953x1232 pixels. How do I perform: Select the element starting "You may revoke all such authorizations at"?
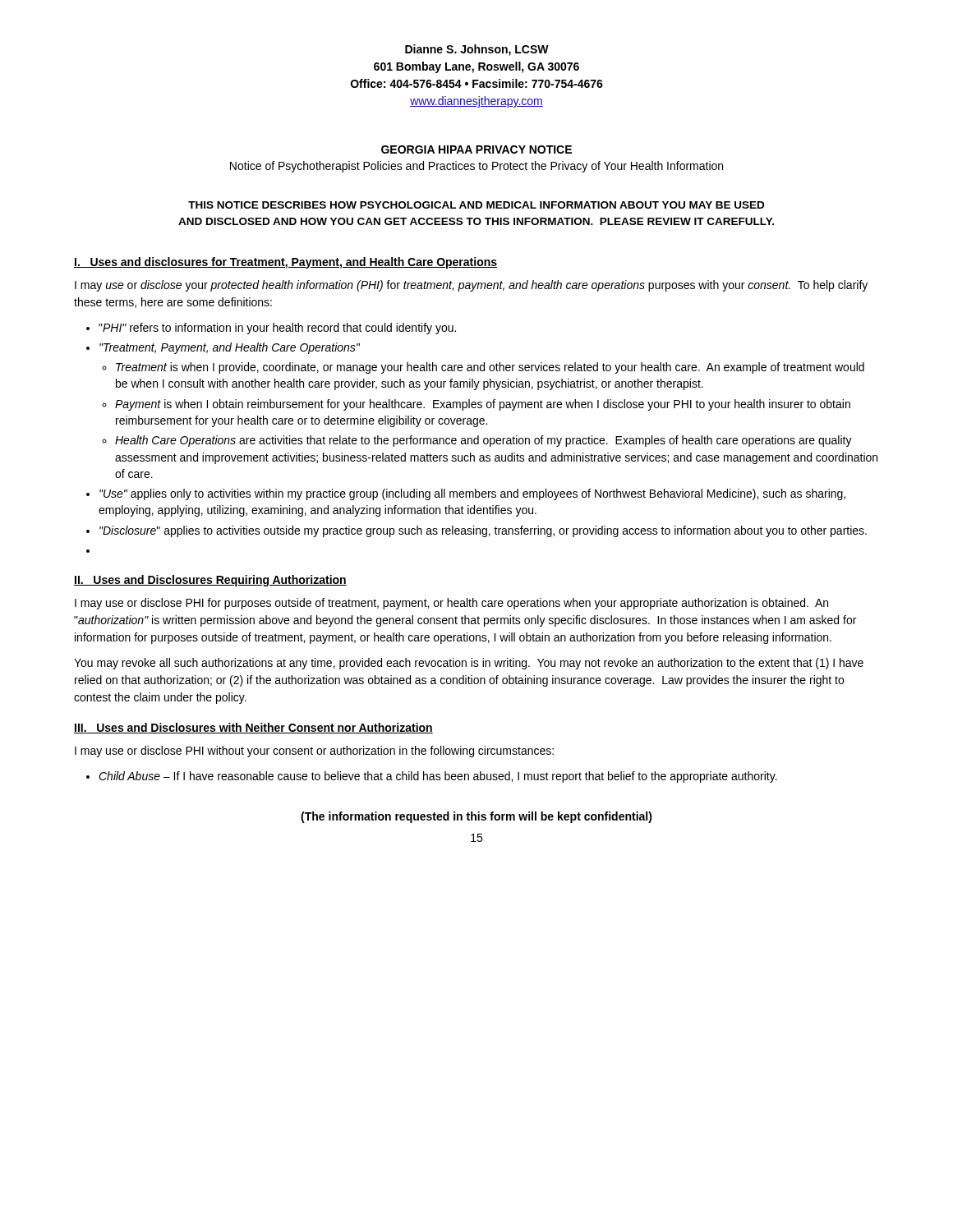pos(469,680)
